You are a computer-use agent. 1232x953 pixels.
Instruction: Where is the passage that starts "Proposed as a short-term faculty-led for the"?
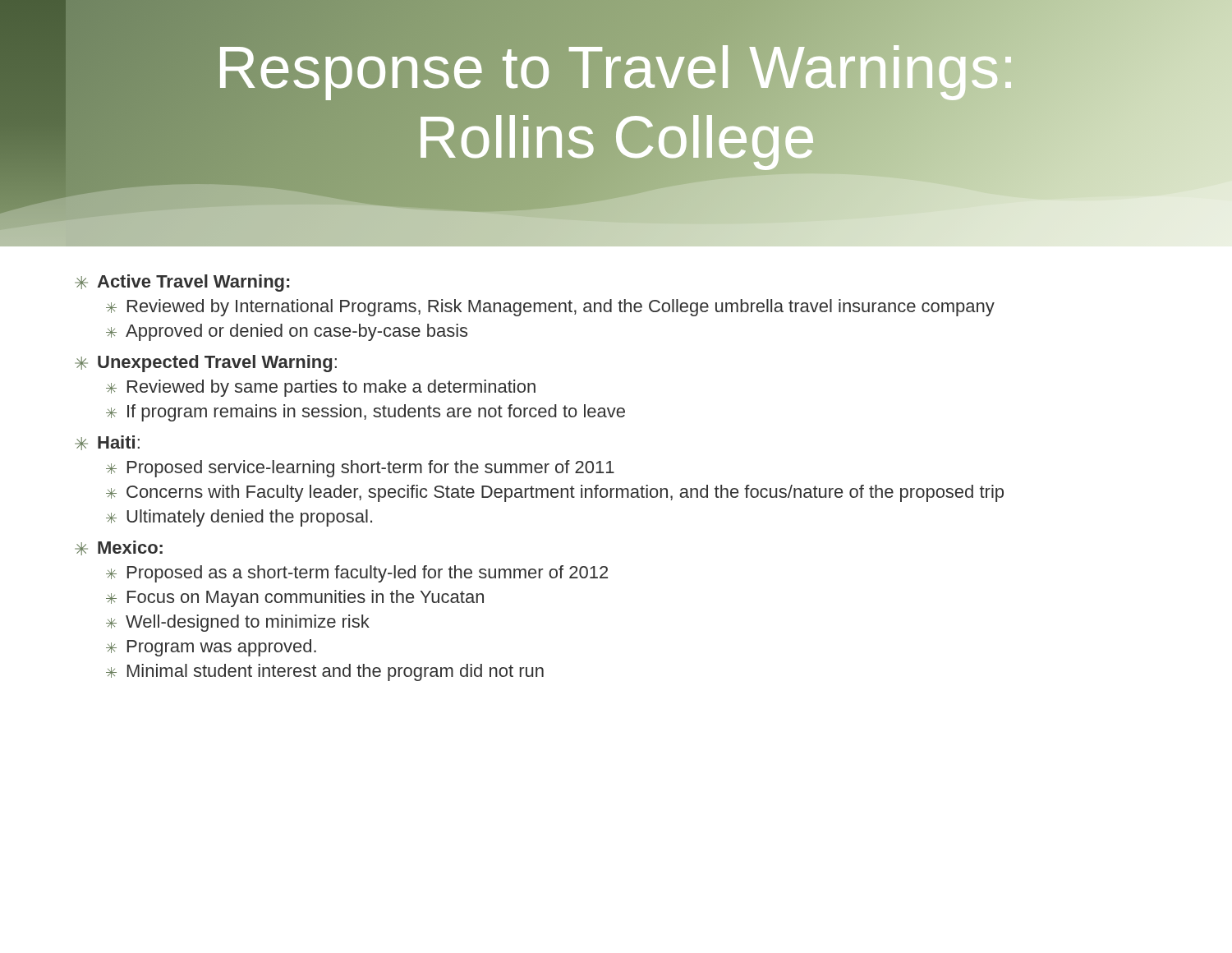point(367,572)
